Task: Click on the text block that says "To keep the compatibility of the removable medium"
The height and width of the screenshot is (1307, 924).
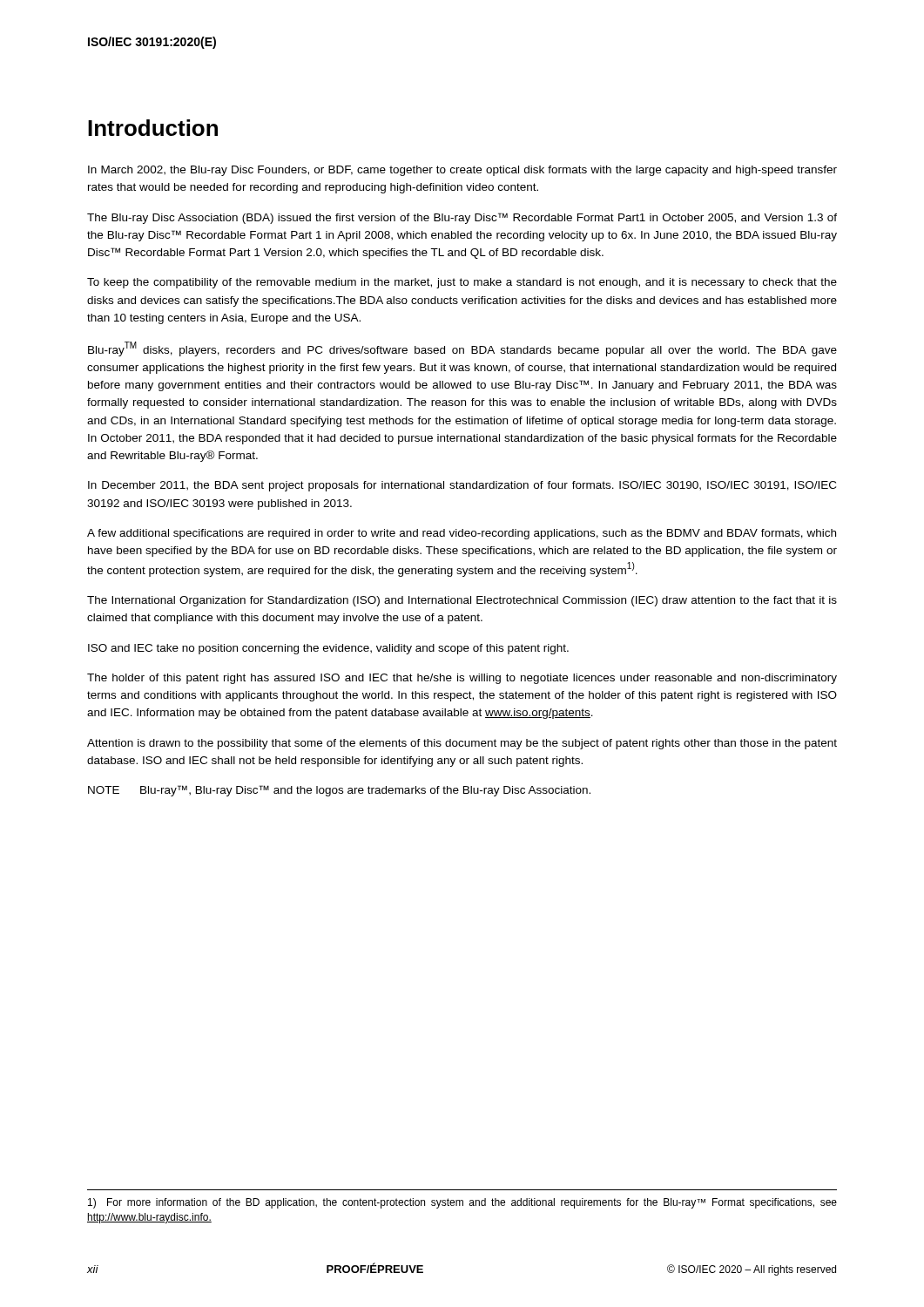Action: [462, 300]
